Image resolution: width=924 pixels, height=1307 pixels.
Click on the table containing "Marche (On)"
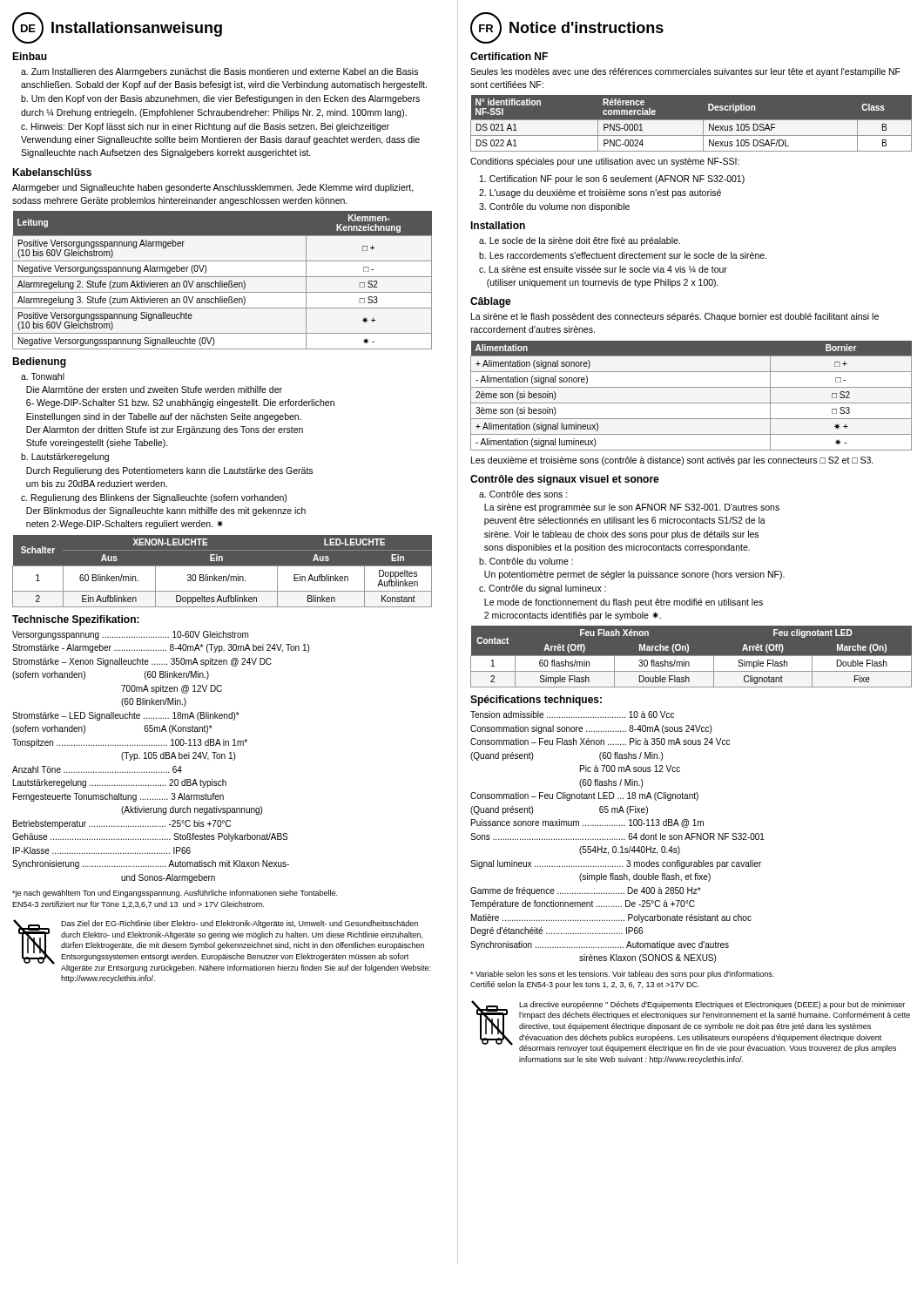click(691, 657)
